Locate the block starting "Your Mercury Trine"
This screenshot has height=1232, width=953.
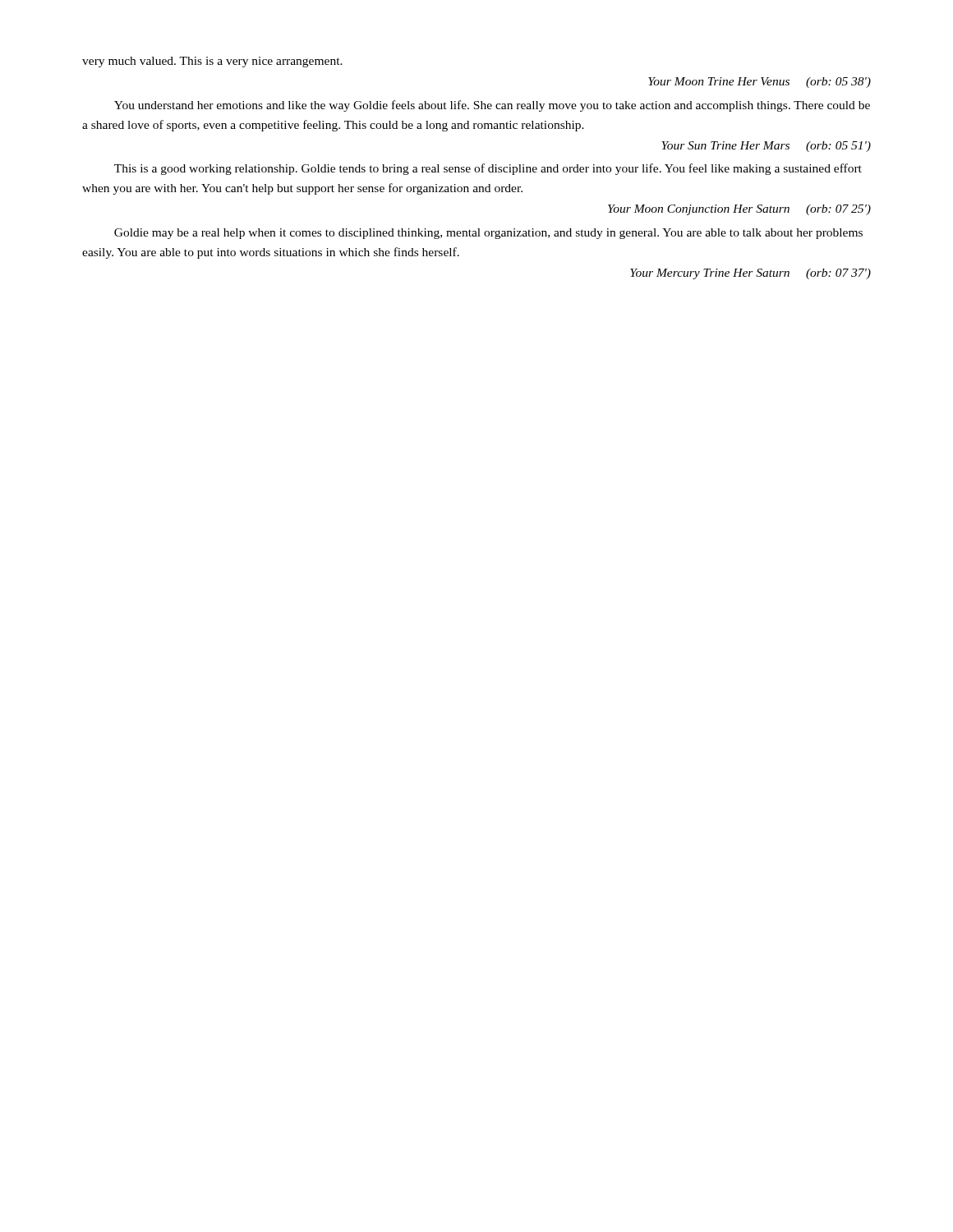(x=750, y=272)
